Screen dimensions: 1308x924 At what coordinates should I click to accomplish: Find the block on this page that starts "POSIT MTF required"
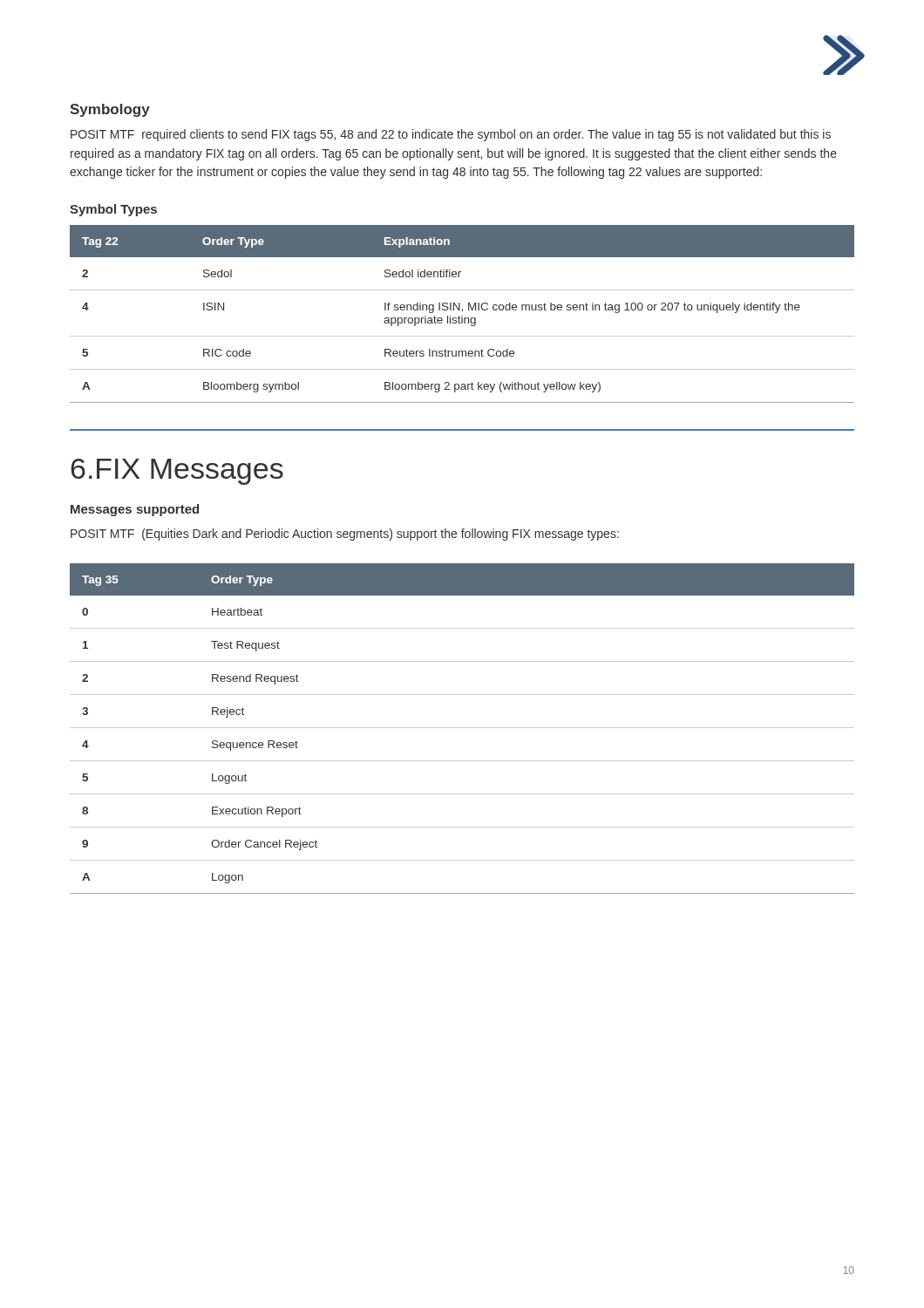click(453, 153)
